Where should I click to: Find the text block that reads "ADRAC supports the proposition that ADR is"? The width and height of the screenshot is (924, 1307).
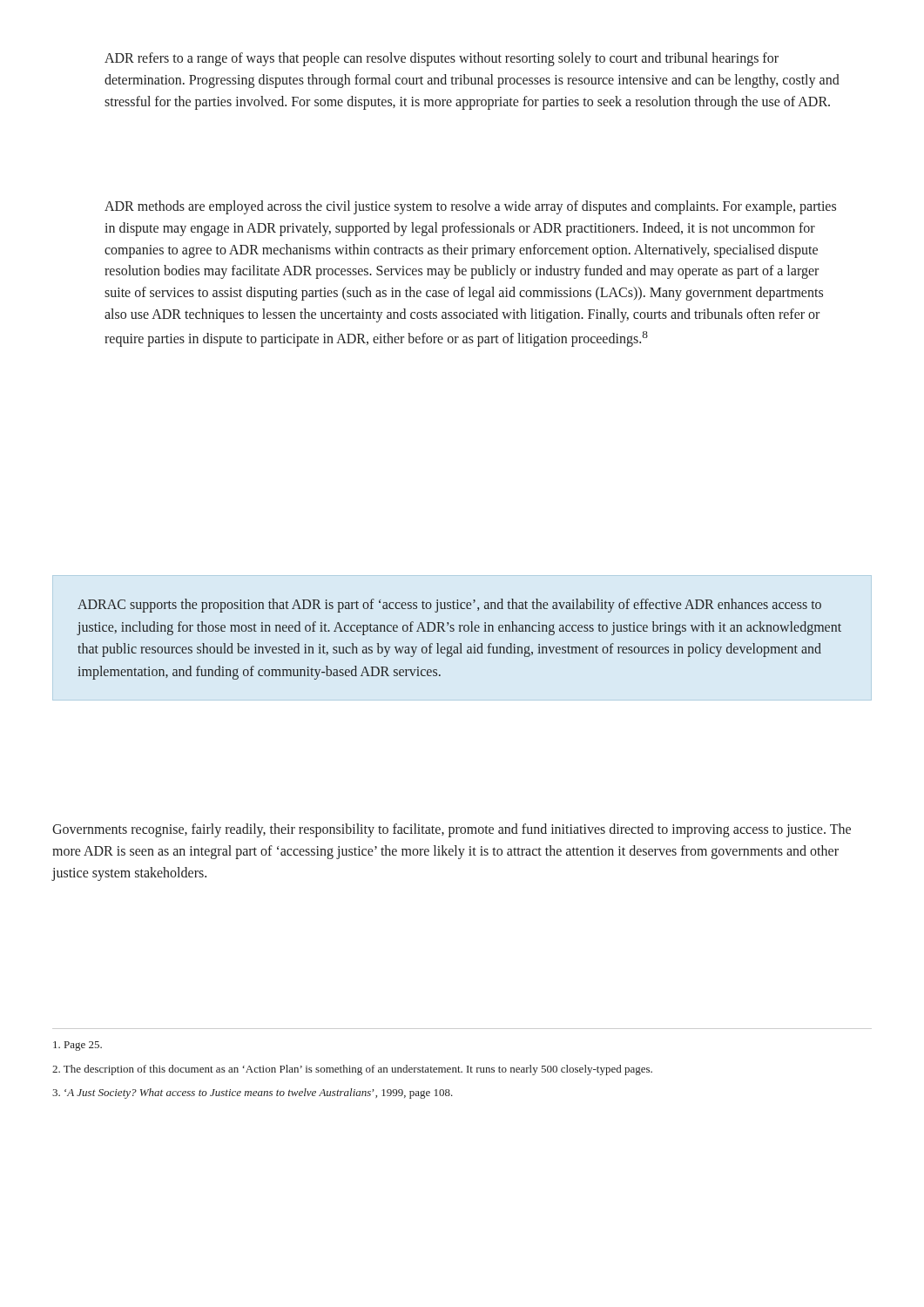tap(462, 638)
